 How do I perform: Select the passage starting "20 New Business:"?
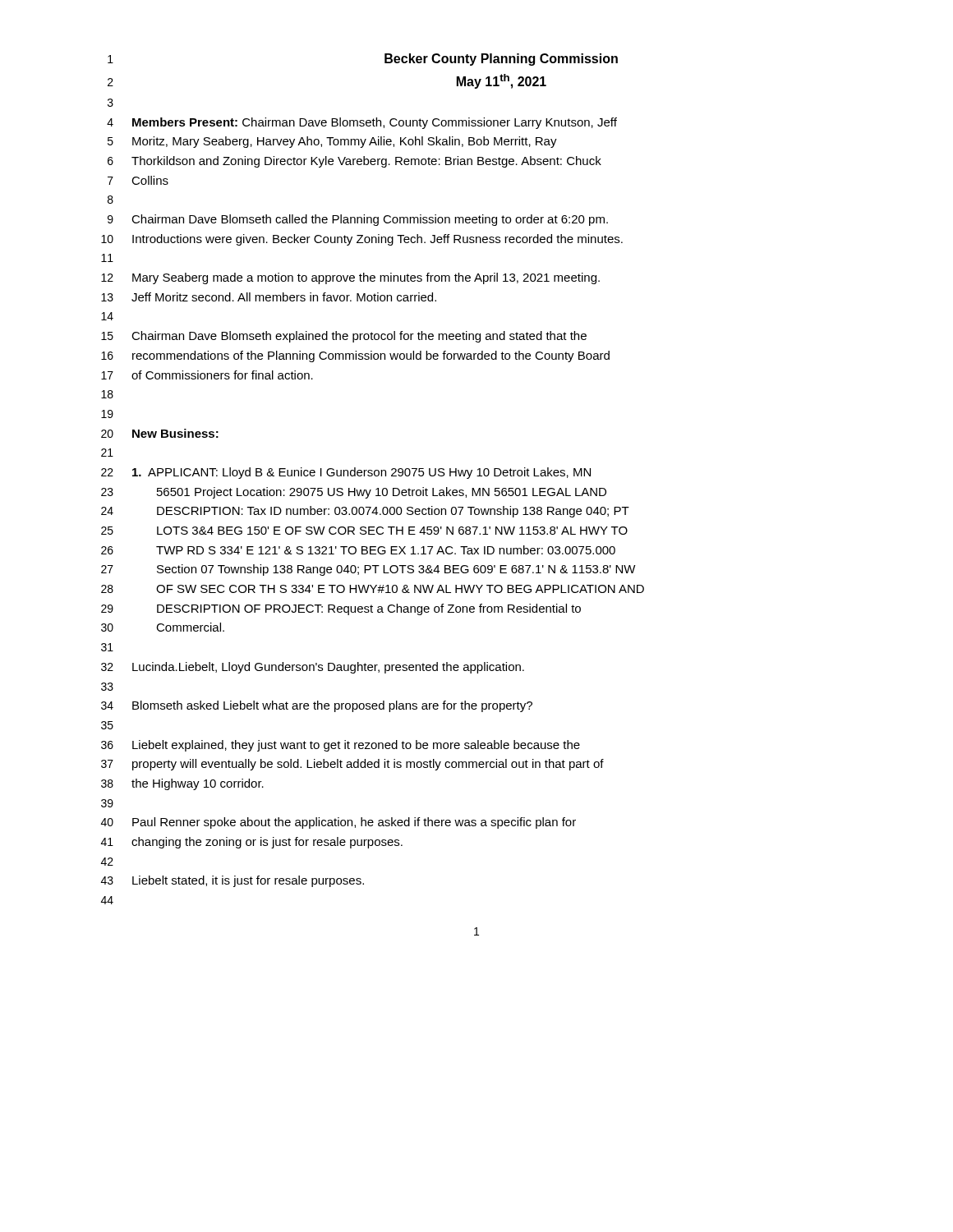point(160,433)
